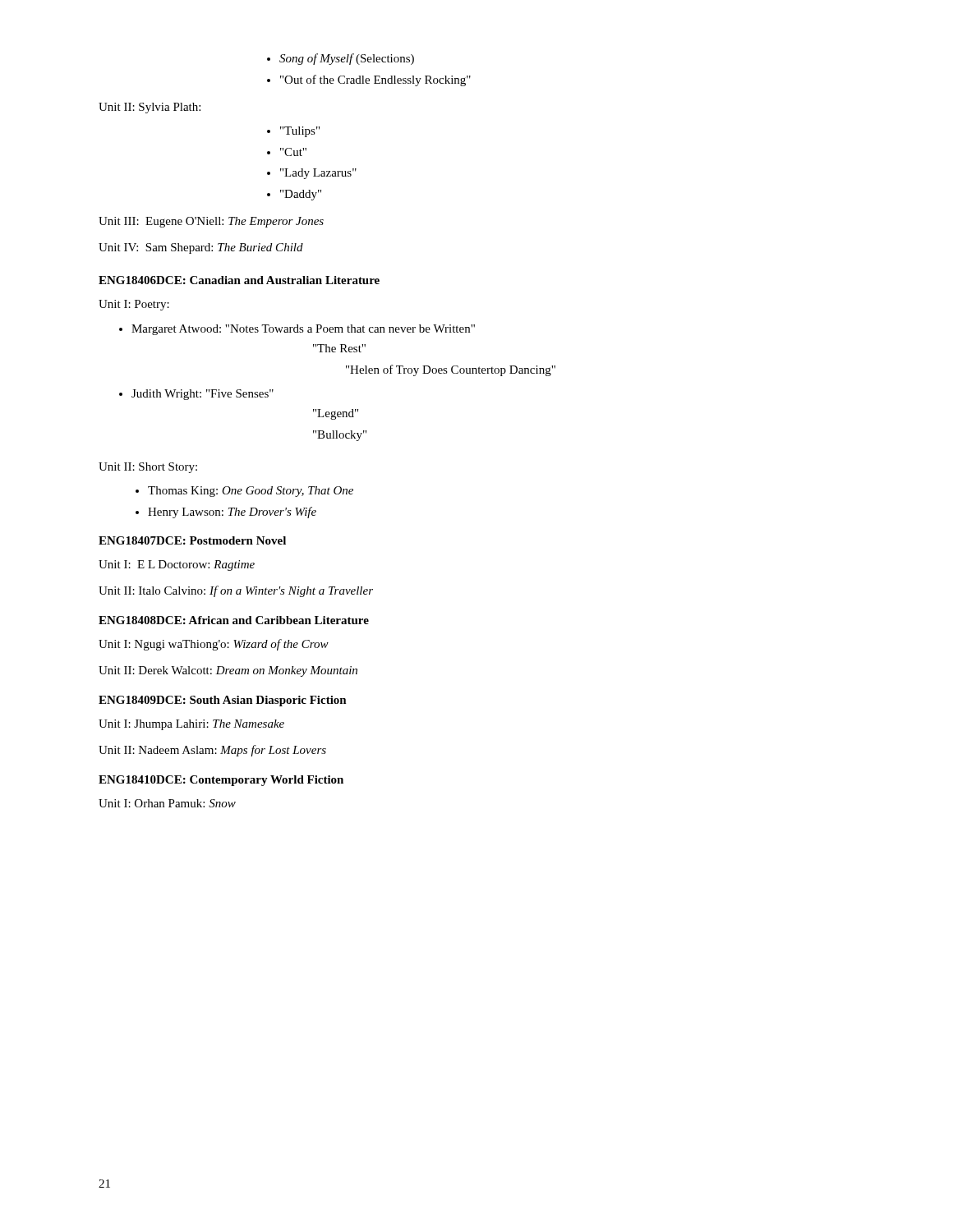Select the element starting "Unit II: Italo Calvino: If on a Winter's"

click(x=236, y=591)
